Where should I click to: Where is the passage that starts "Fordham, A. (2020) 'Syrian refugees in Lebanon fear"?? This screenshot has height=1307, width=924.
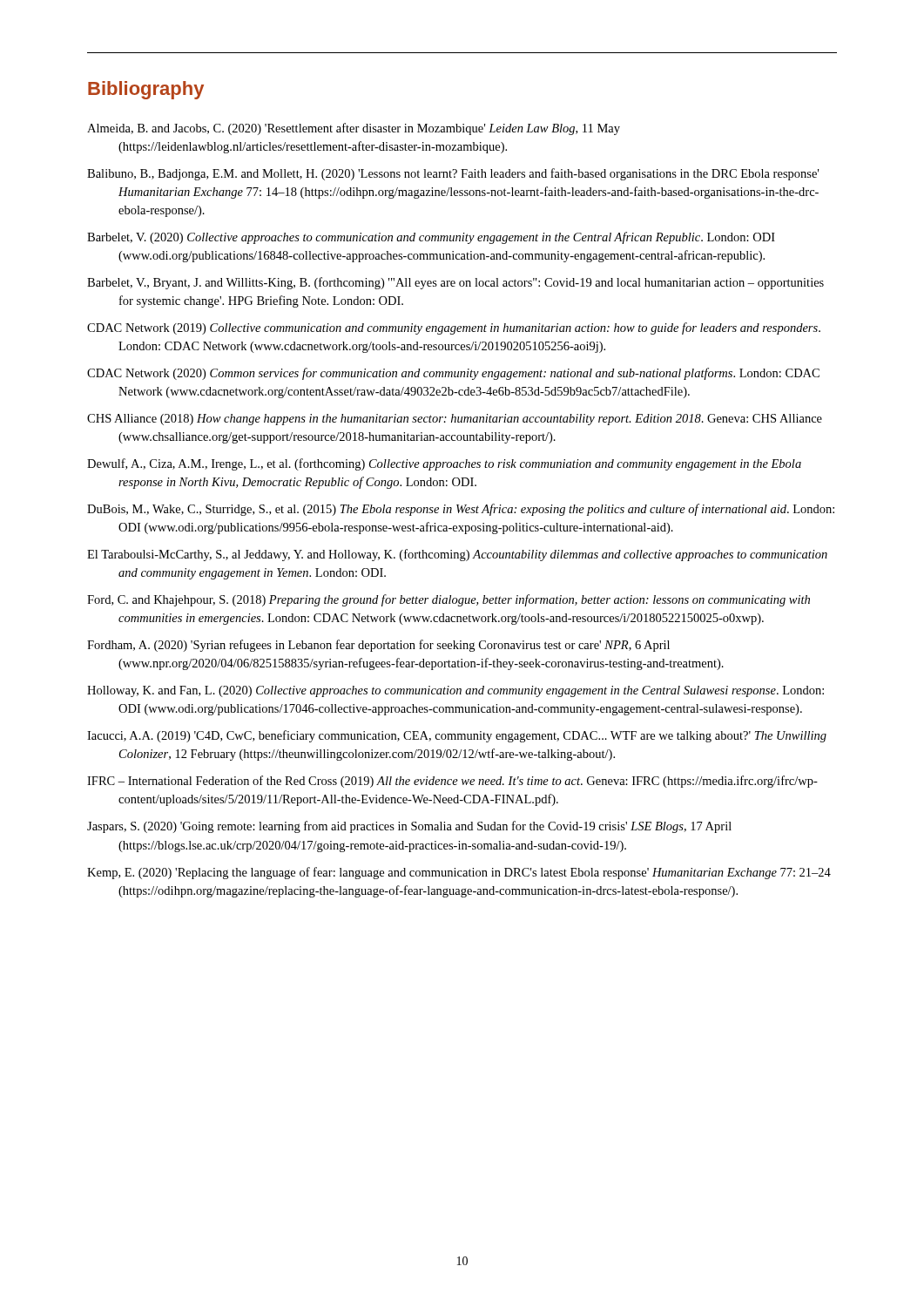click(406, 654)
